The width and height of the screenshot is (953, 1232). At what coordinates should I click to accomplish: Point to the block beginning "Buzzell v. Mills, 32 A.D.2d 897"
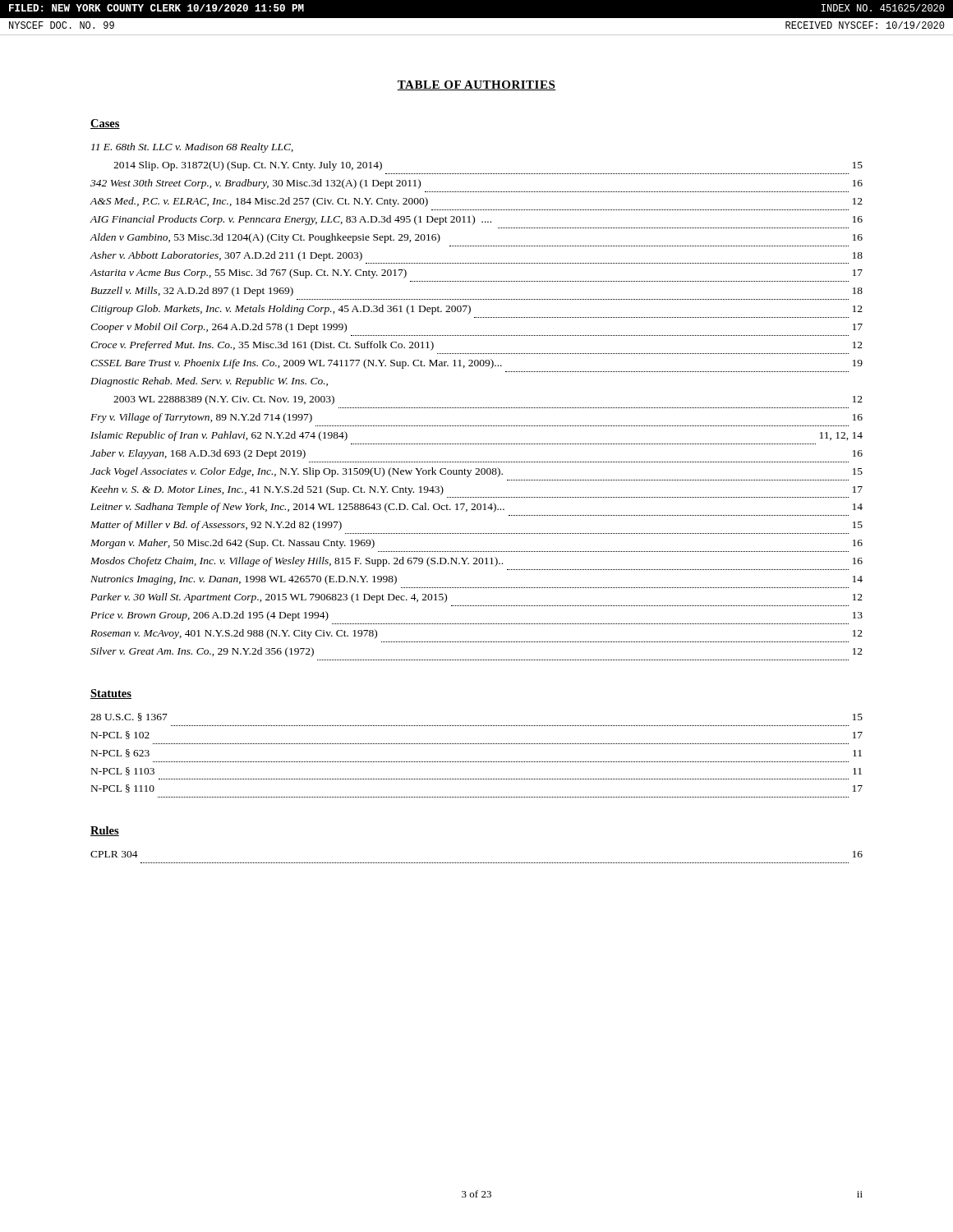[x=476, y=291]
